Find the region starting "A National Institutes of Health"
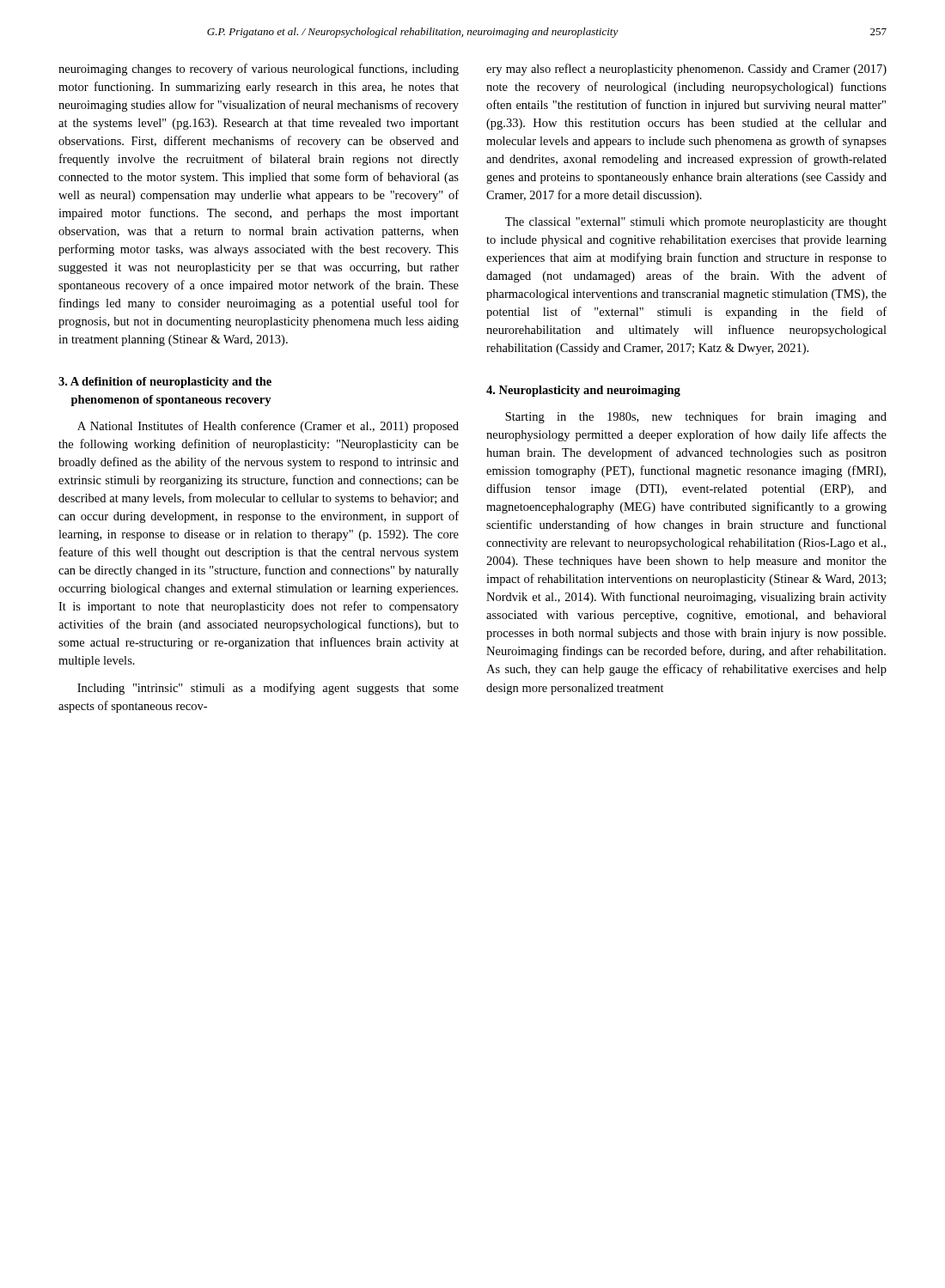The height and width of the screenshot is (1288, 945). [259, 566]
